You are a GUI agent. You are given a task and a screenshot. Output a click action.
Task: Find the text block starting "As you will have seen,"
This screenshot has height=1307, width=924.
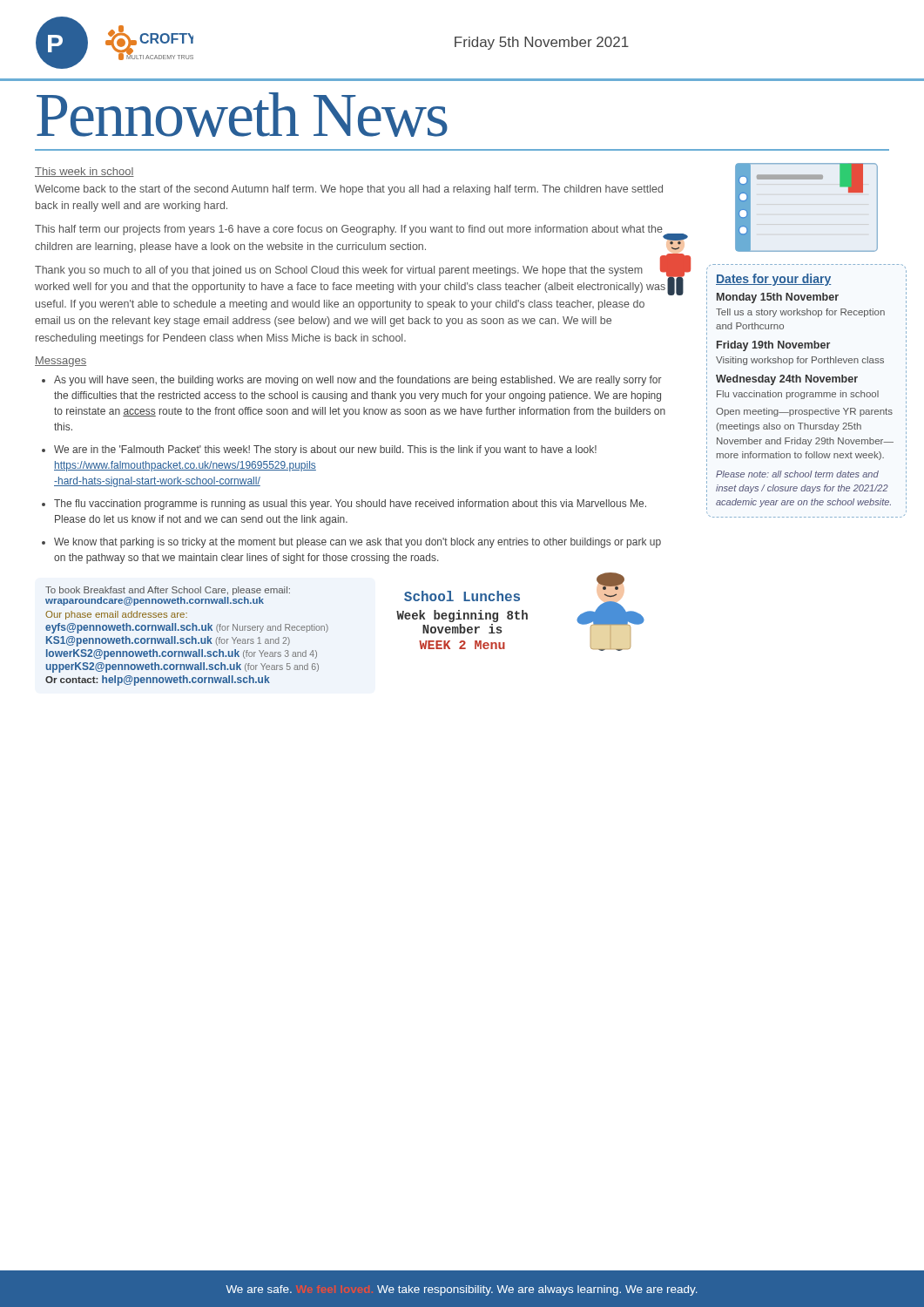click(x=360, y=403)
